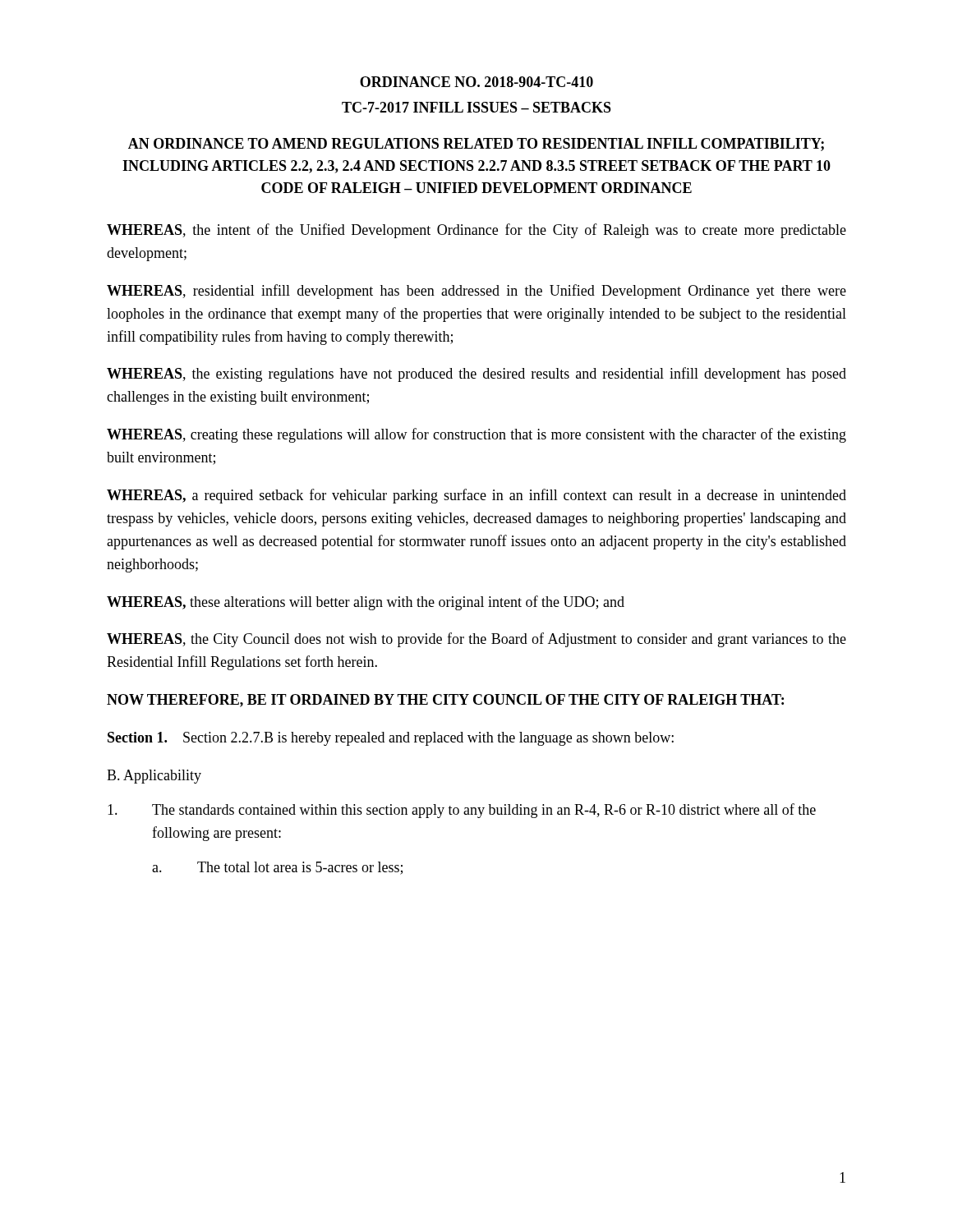Click the passage that begins "WHEREAS, the intent of"
The image size is (953, 1232).
[476, 241]
